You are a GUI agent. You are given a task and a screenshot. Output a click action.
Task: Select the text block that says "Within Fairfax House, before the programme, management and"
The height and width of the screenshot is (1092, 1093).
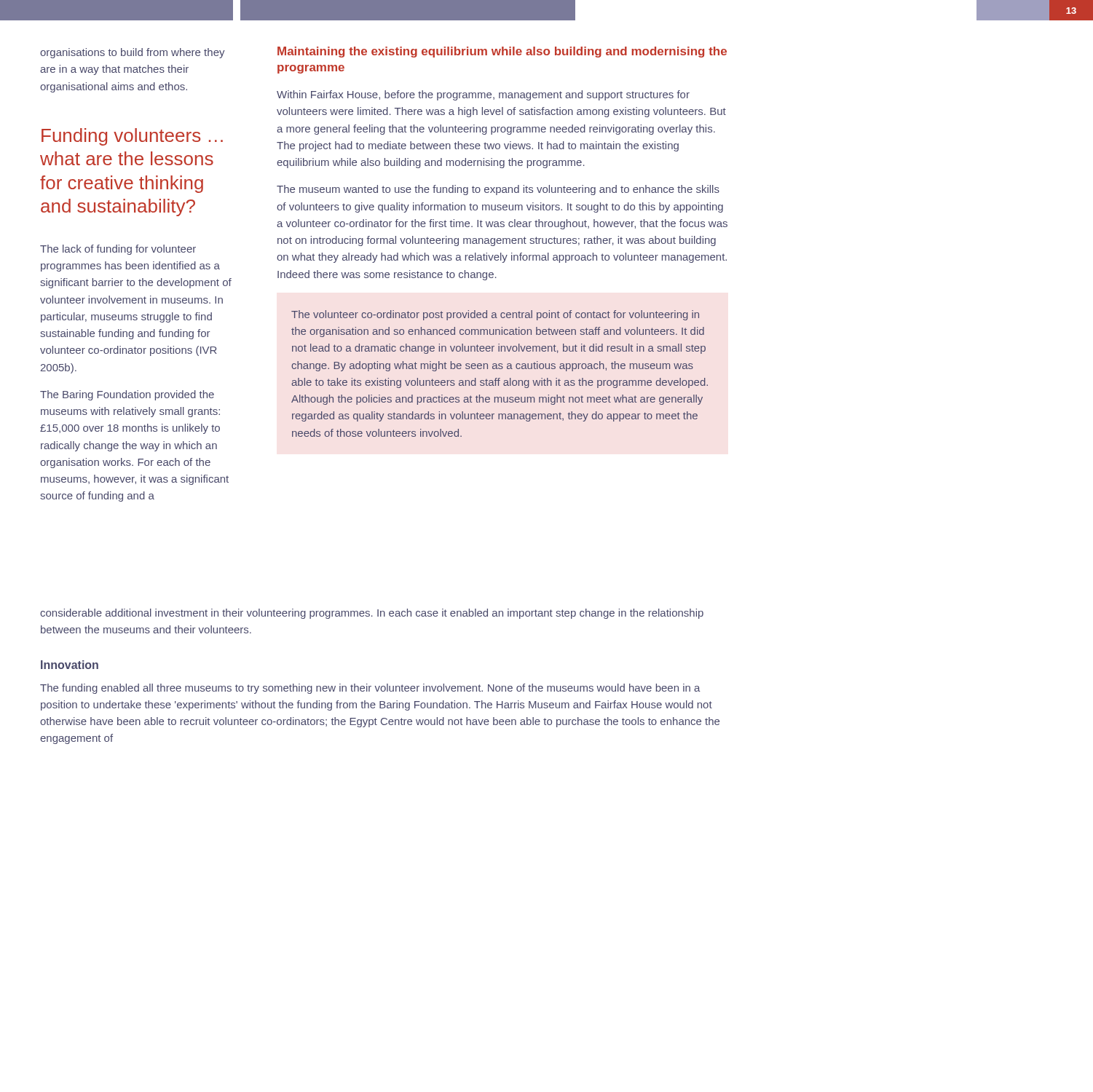coord(501,128)
